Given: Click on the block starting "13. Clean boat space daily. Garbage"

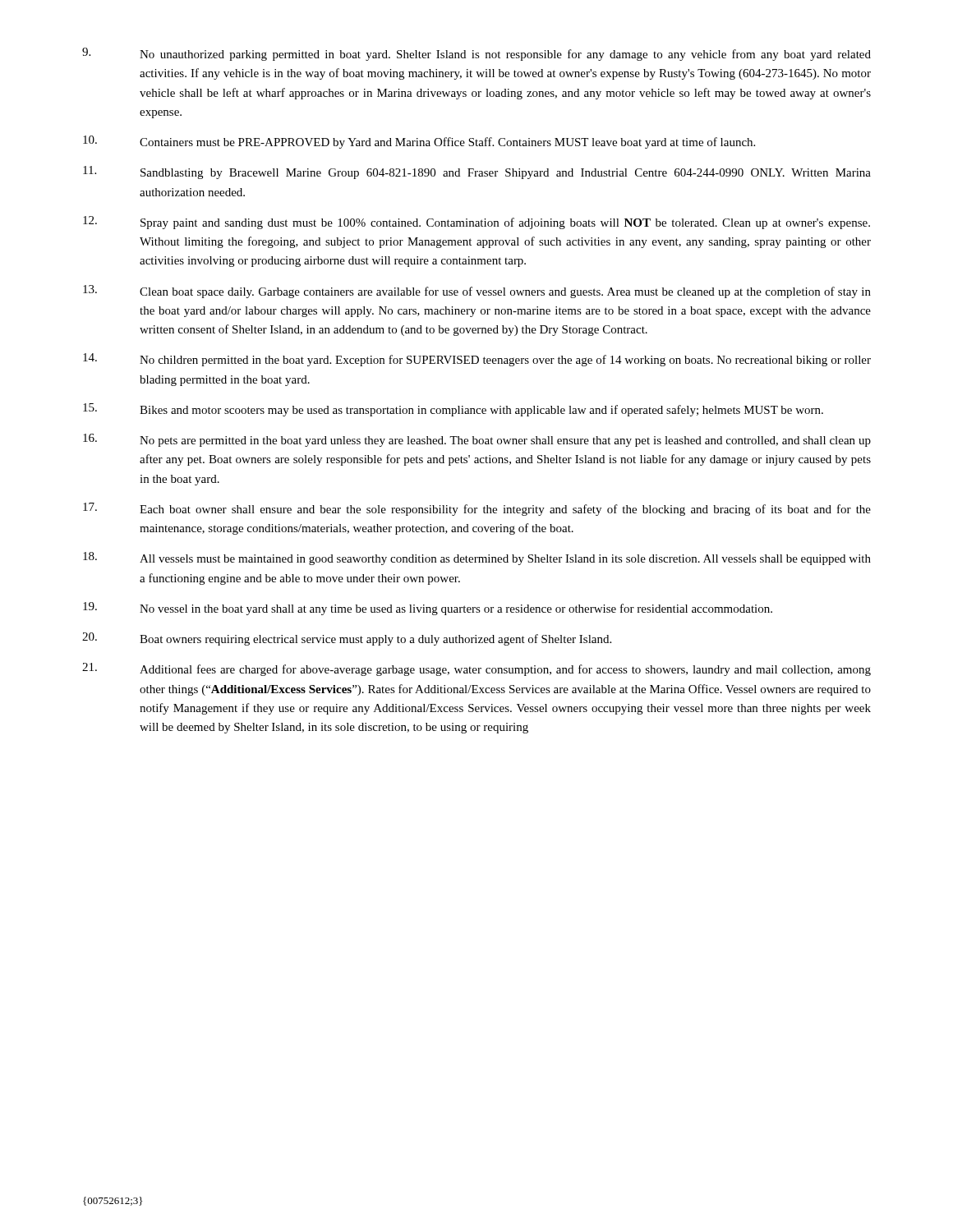Looking at the screenshot, I should click(476, 311).
